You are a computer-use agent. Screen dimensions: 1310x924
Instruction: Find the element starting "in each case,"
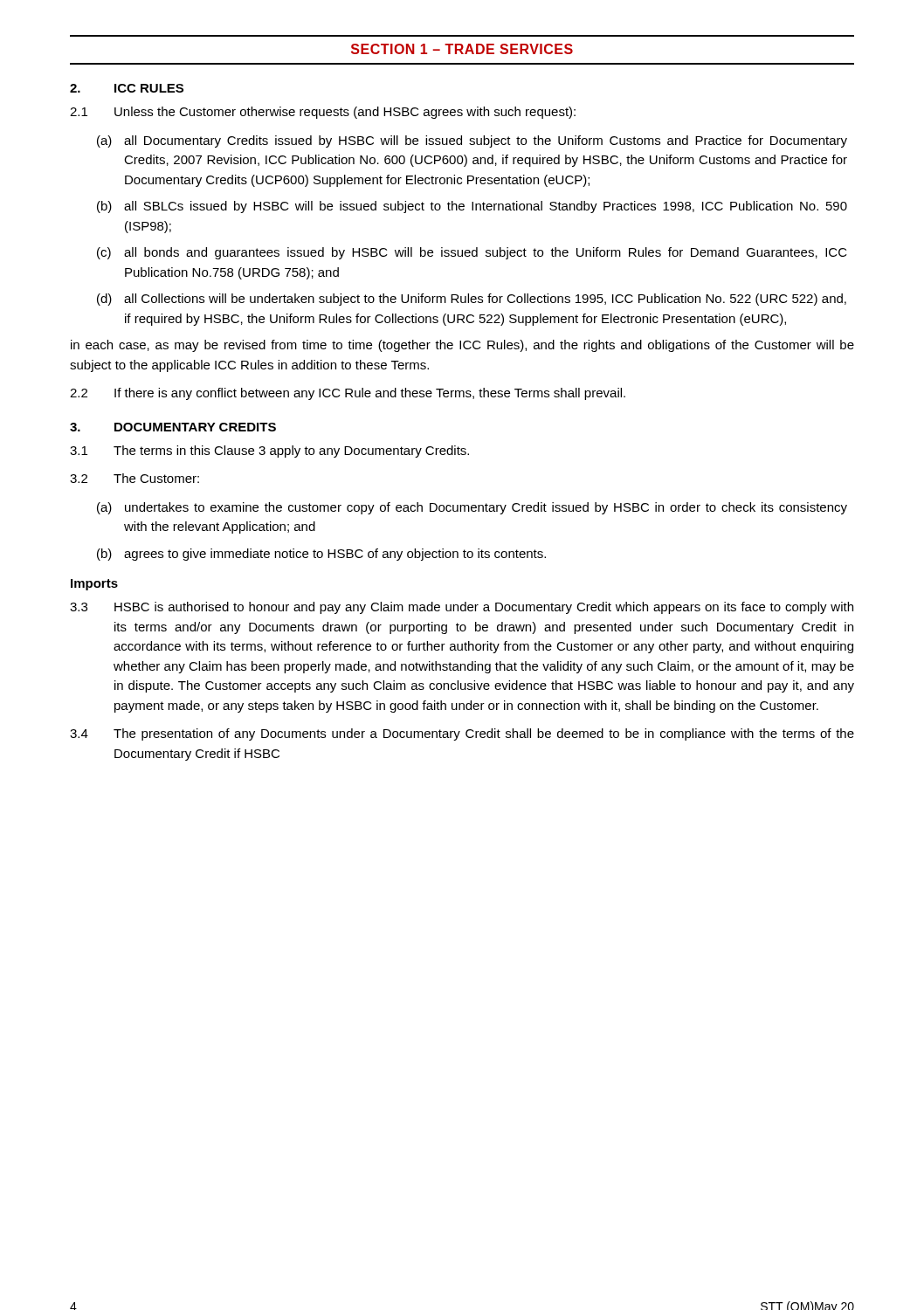[x=462, y=354]
